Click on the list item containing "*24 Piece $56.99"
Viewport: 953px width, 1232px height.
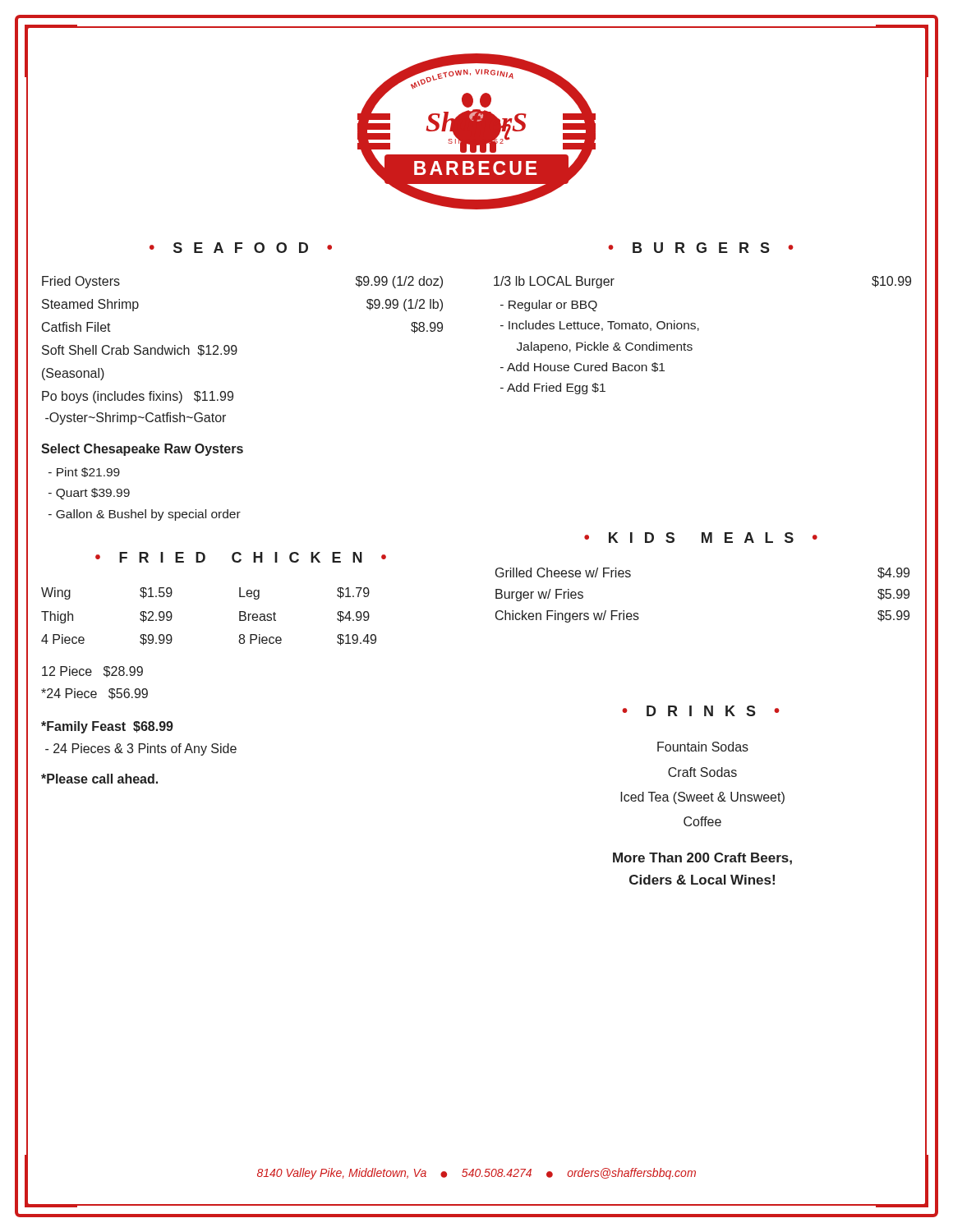[x=95, y=694]
